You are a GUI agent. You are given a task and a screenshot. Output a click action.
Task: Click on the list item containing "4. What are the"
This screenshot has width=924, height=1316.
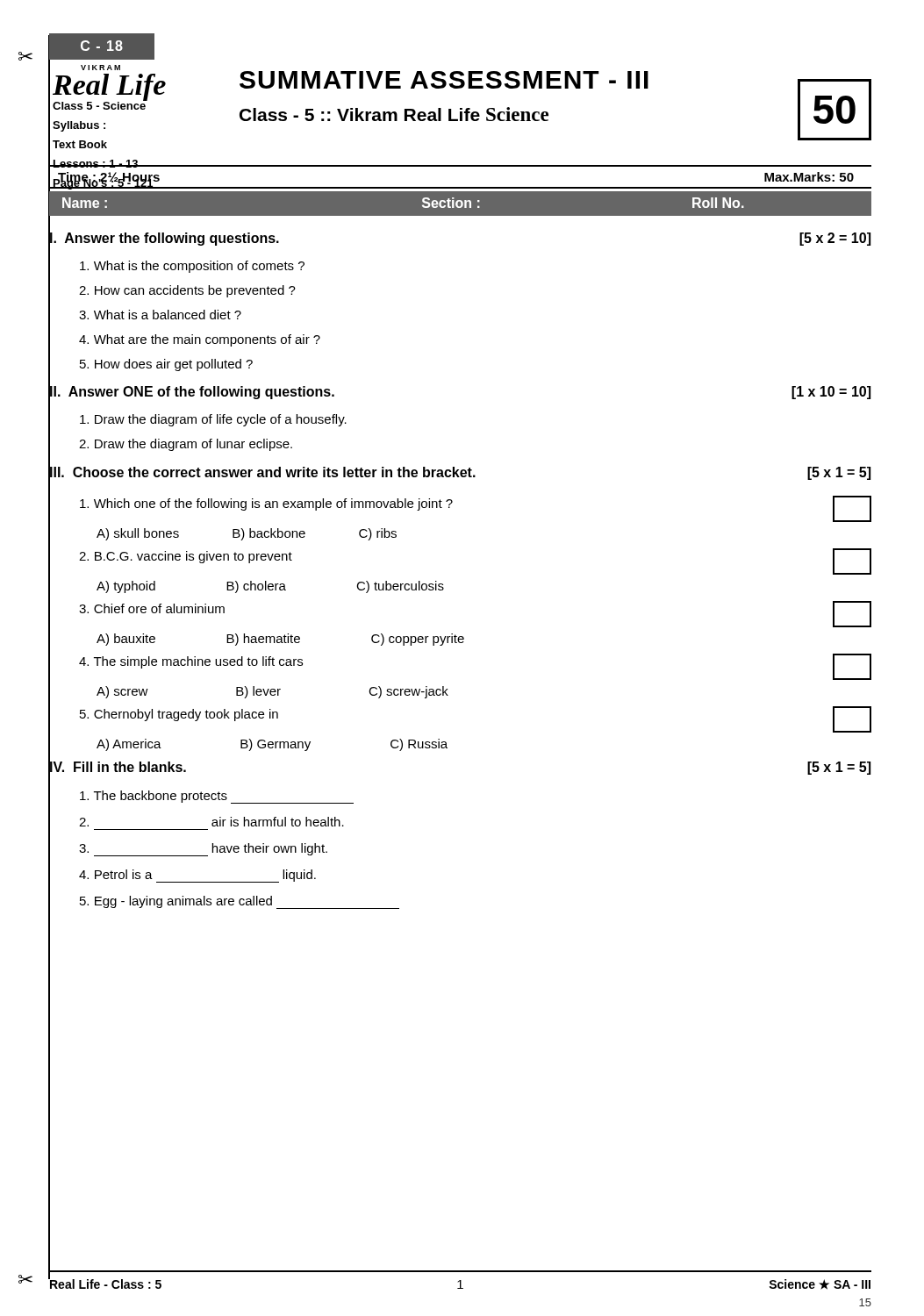(200, 339)
